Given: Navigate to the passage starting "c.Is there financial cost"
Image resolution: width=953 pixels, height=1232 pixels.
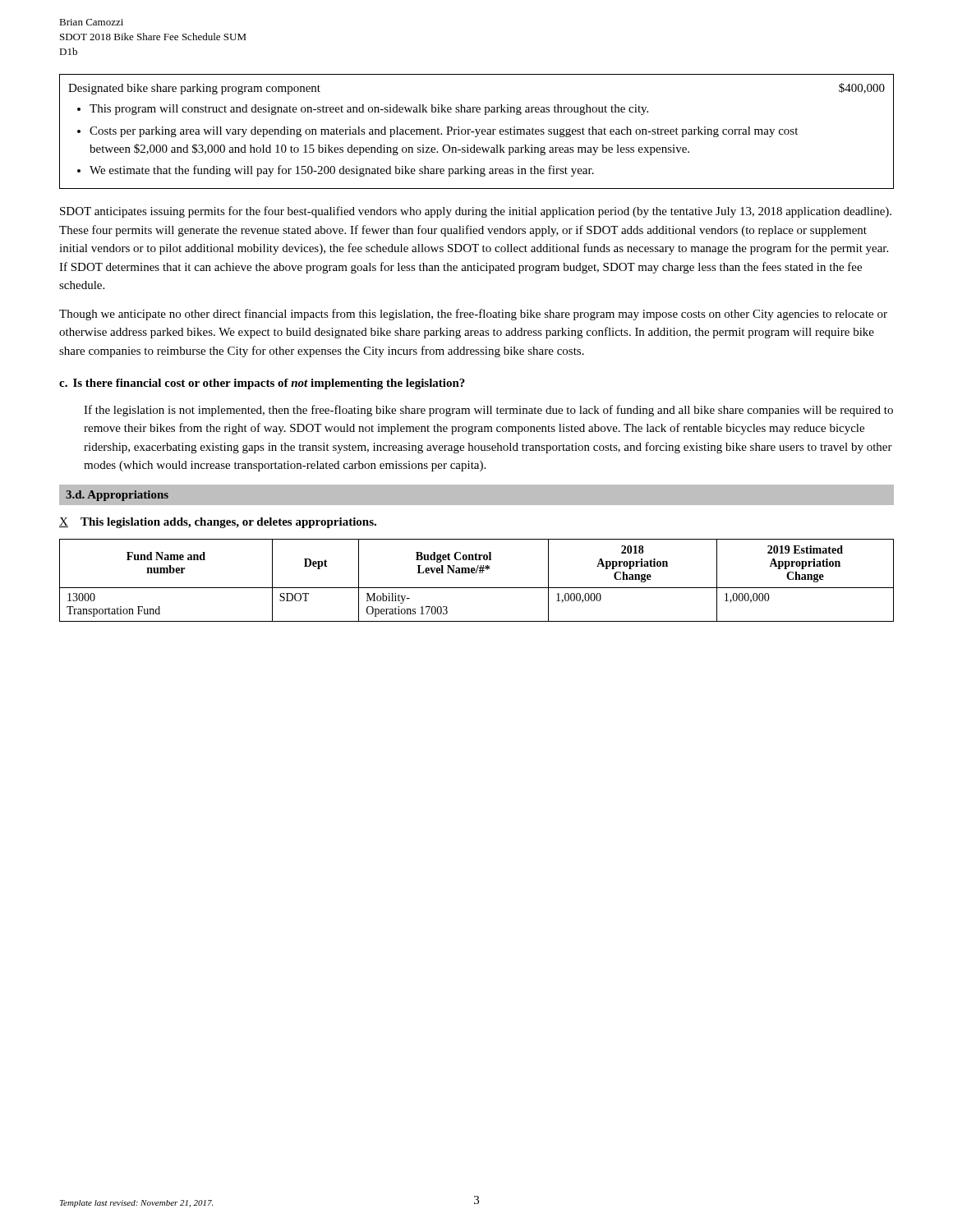Looking at the screenshot, I should click(x=262, y=383).
